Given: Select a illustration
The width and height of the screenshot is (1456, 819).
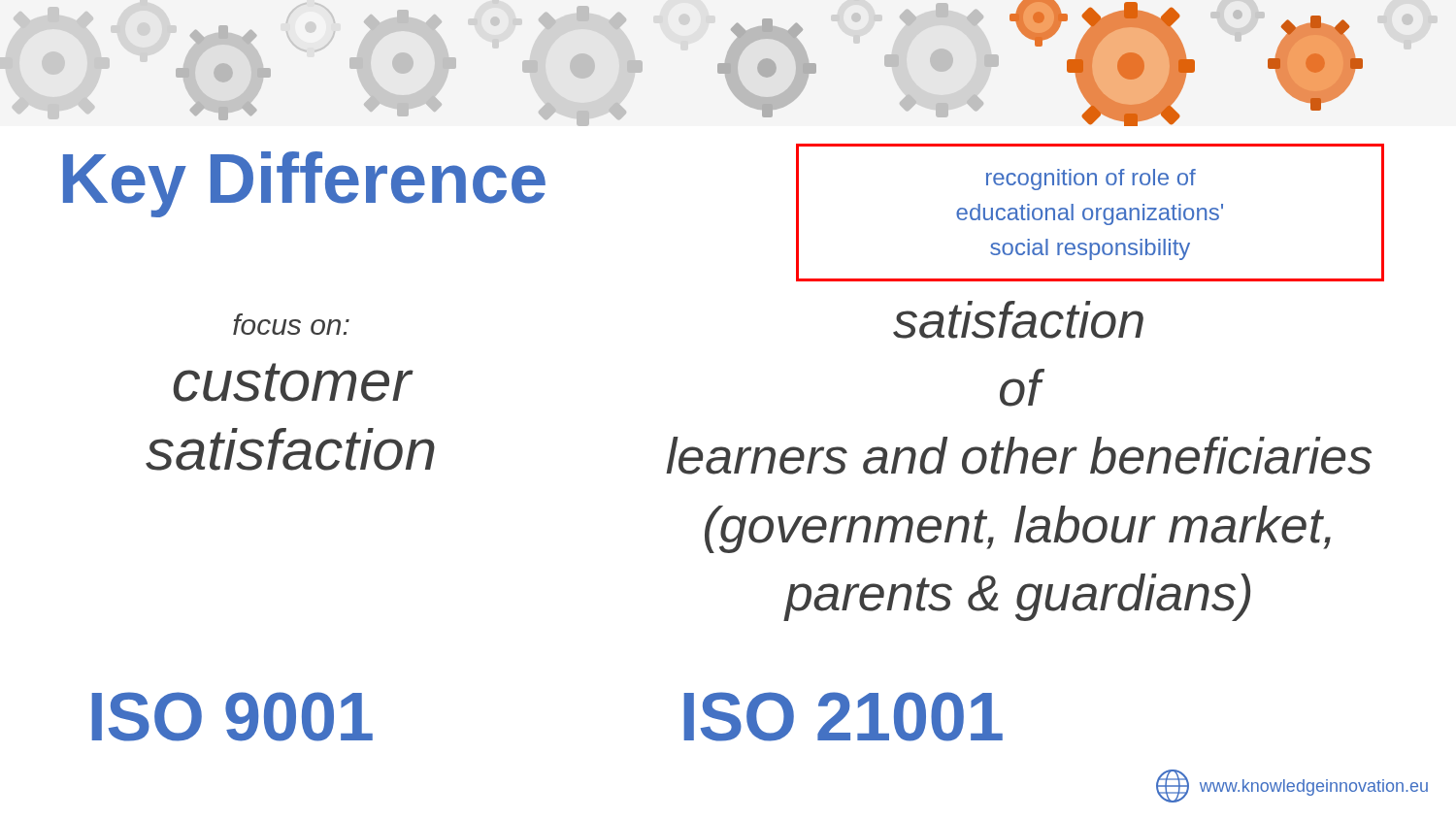Looking at the screenshot, I should coord(728,63).
